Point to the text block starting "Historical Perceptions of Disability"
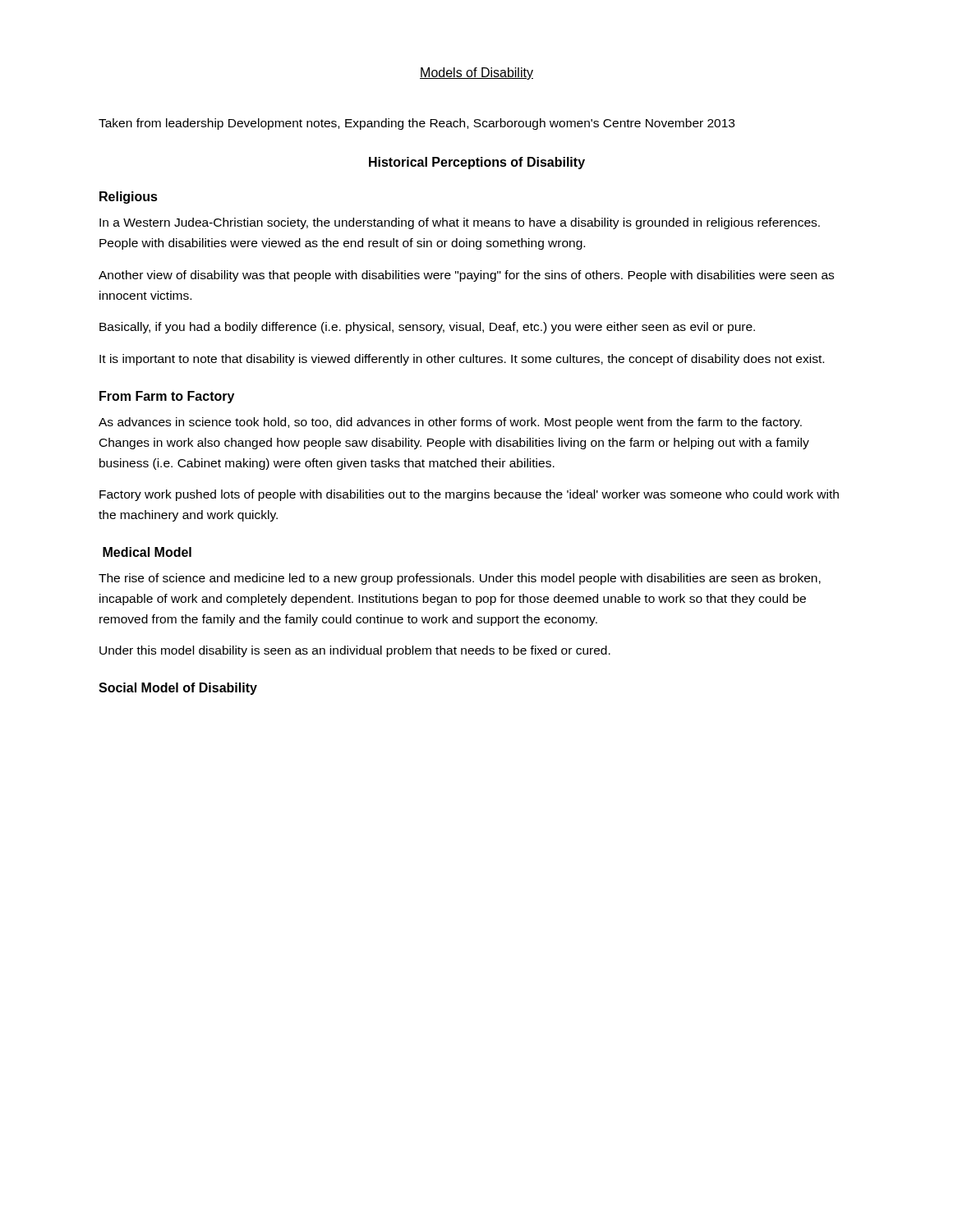953x1232 pixels. tap(476, 162)
